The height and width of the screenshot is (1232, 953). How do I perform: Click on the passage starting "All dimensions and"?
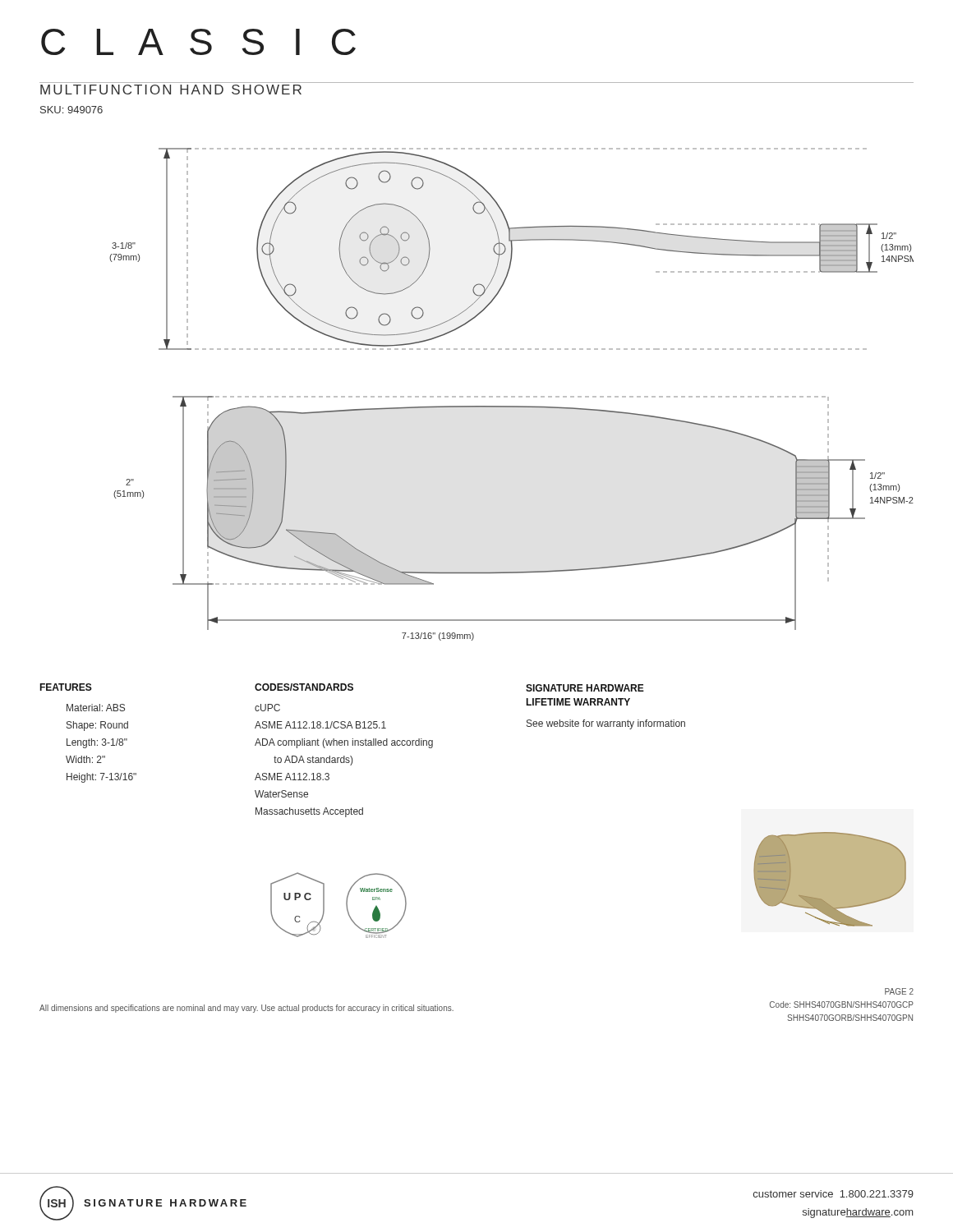(247, 1008)
